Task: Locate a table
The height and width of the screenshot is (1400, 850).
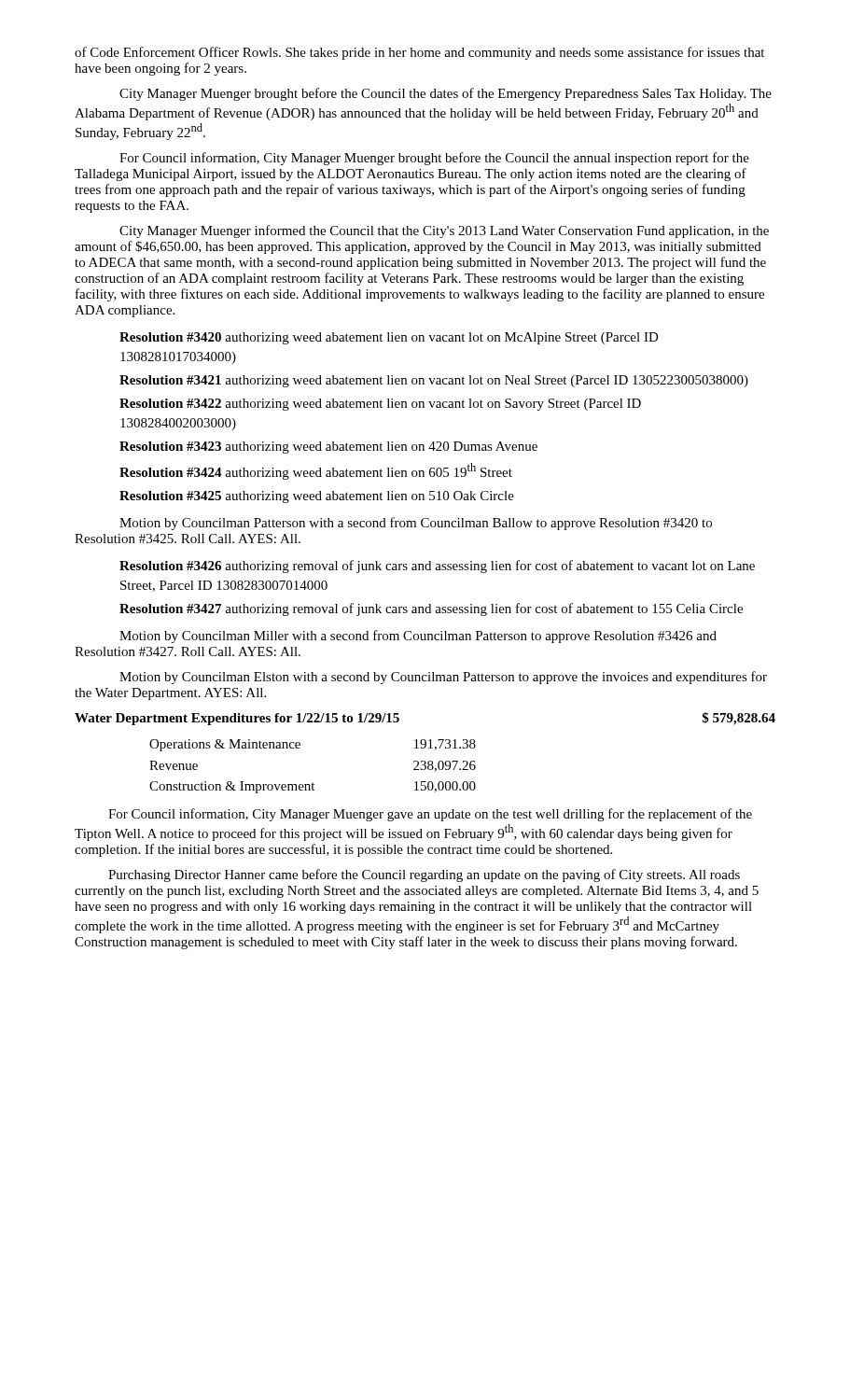Action: [425, 753]
